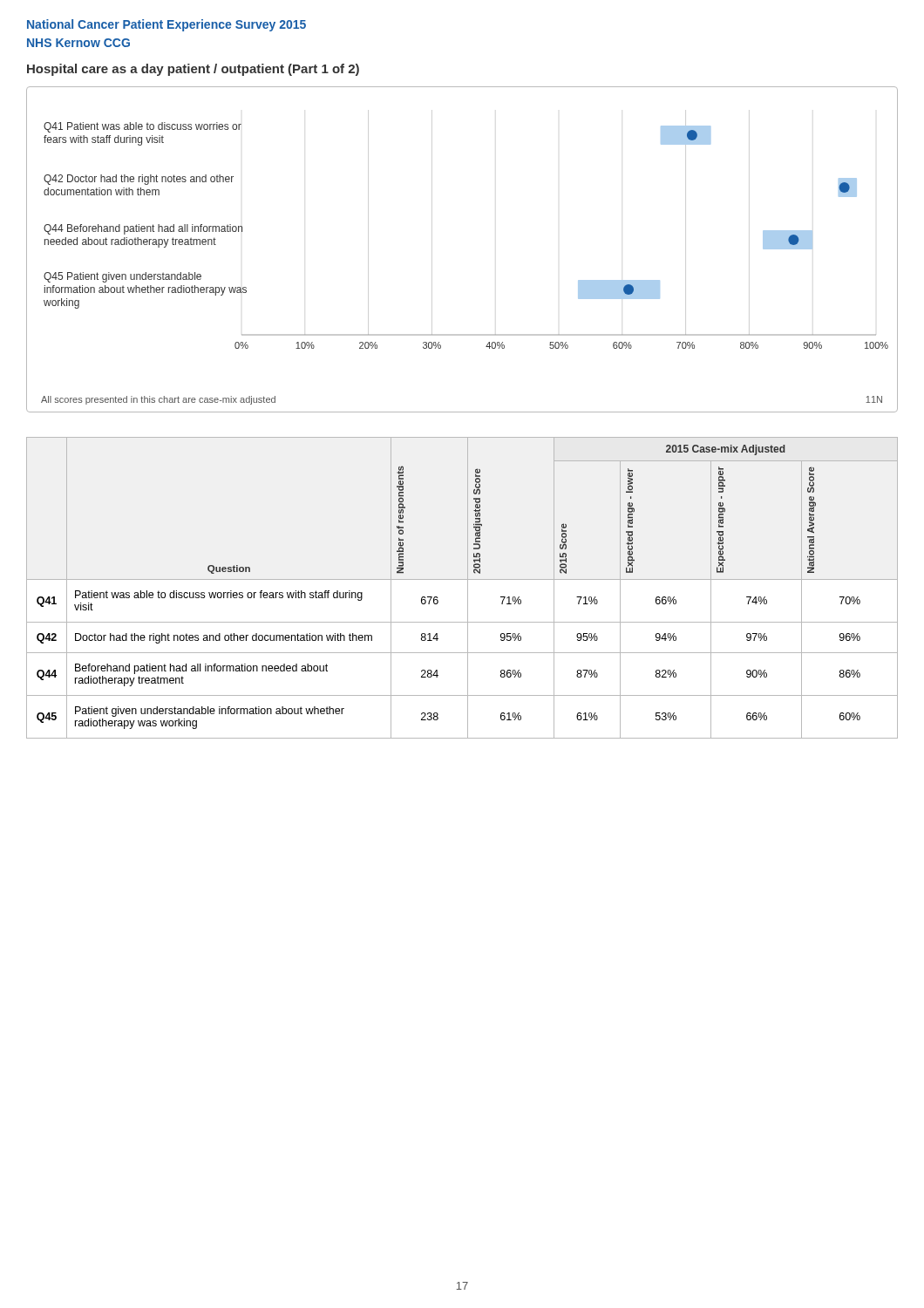Click on the bar chart

(462, 249)
